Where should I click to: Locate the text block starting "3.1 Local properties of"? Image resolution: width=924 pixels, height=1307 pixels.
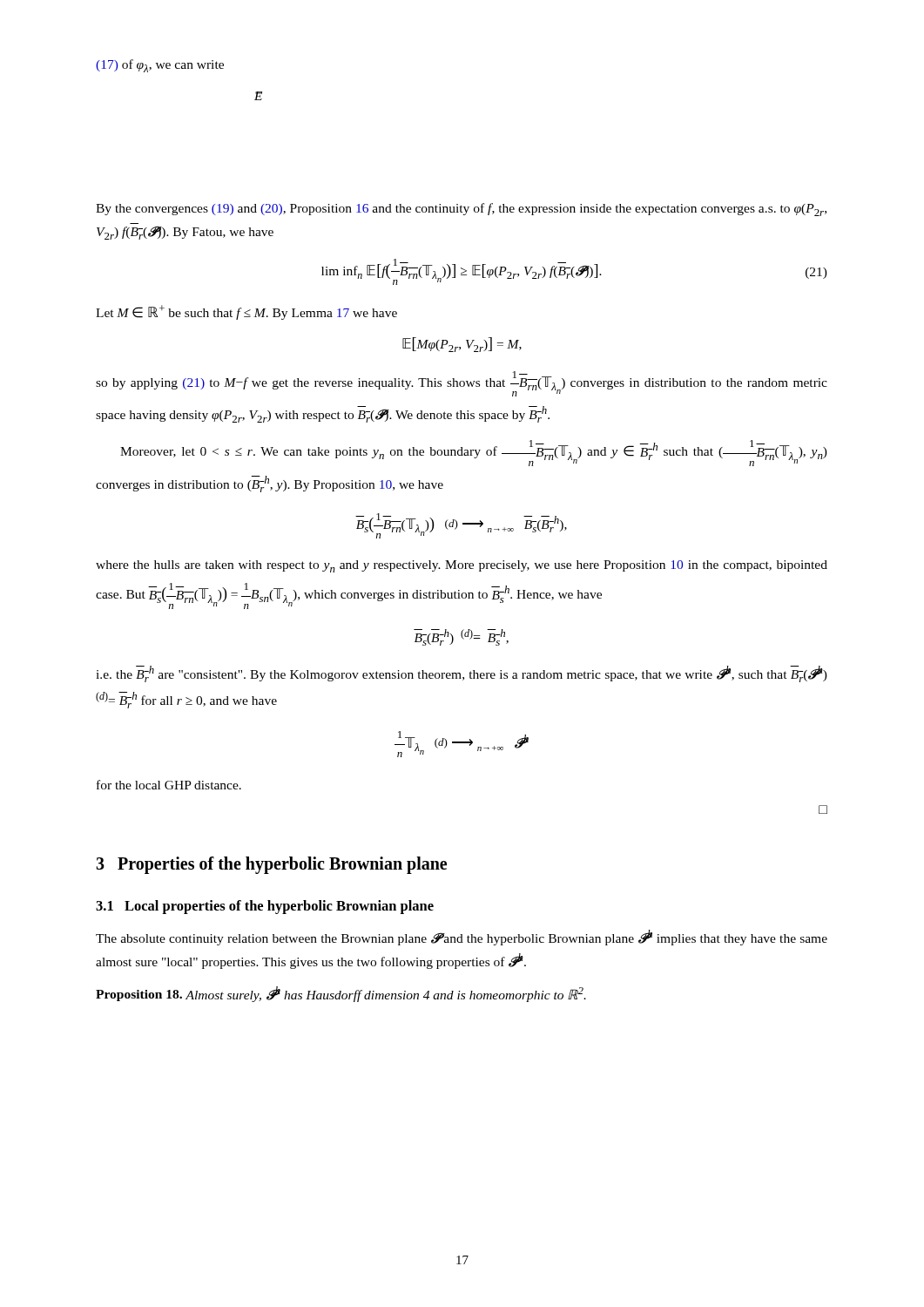click(265, 905)
